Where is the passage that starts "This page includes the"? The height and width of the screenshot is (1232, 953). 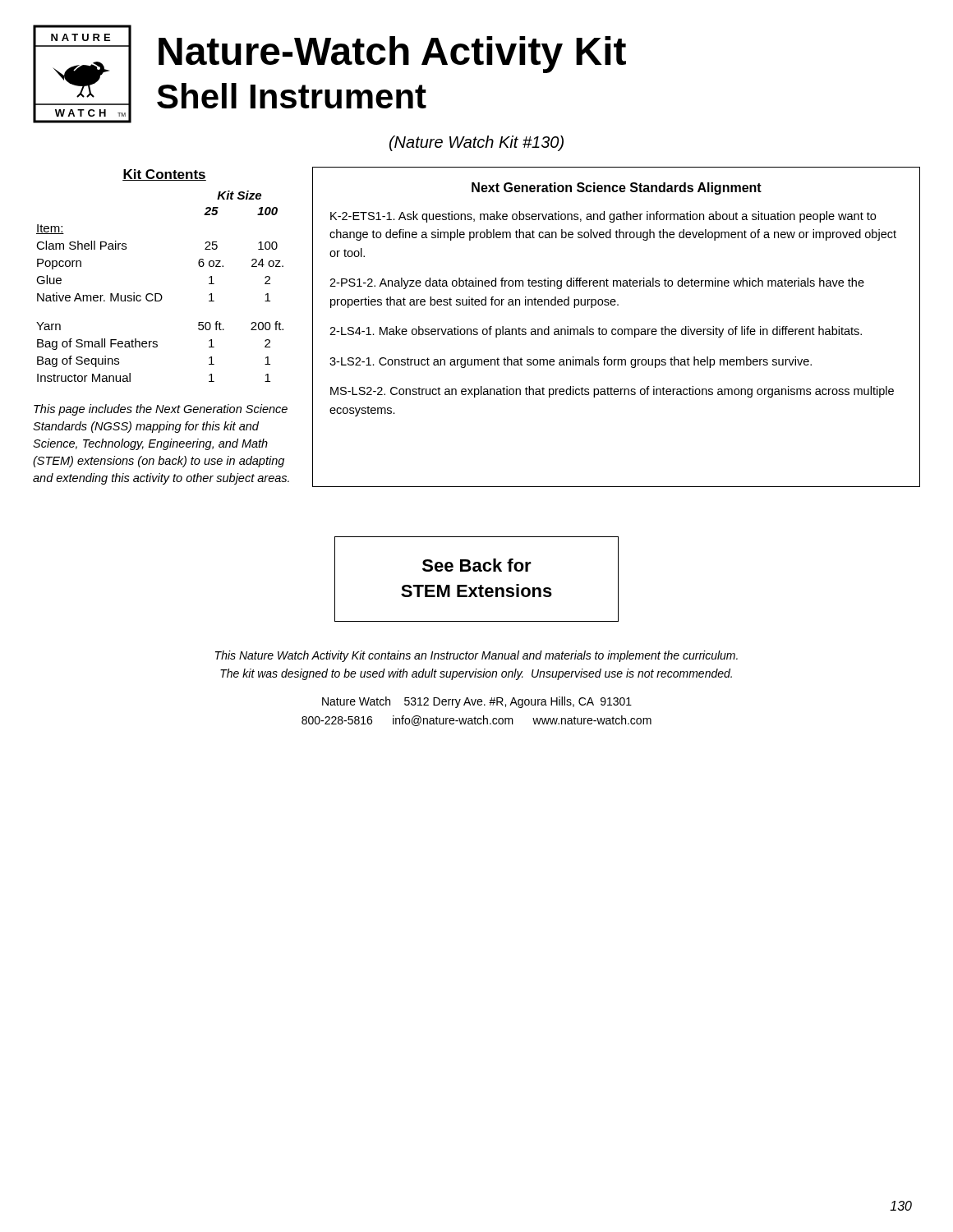coord(162,444)
